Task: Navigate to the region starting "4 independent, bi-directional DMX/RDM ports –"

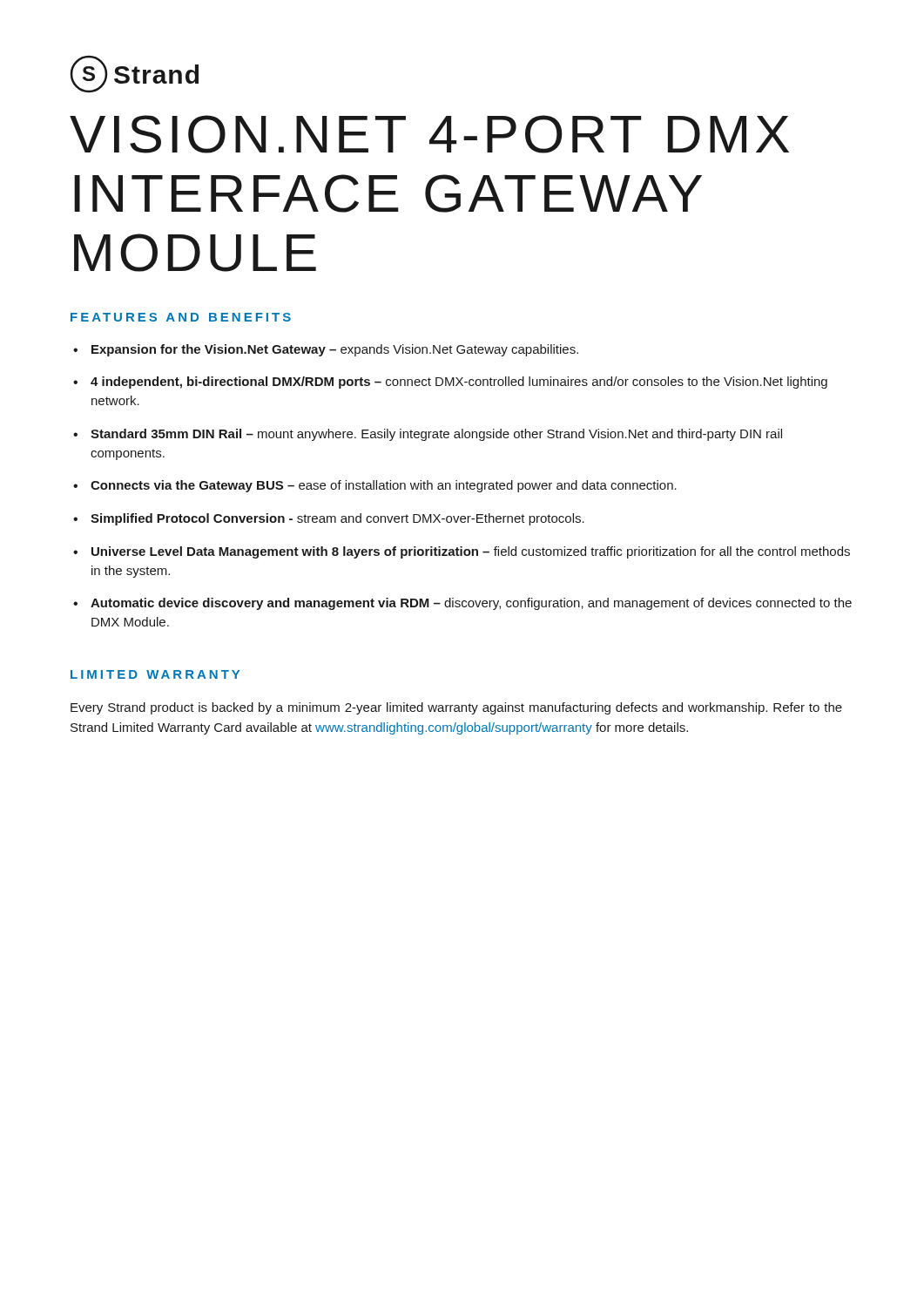Action: [462, 391]
